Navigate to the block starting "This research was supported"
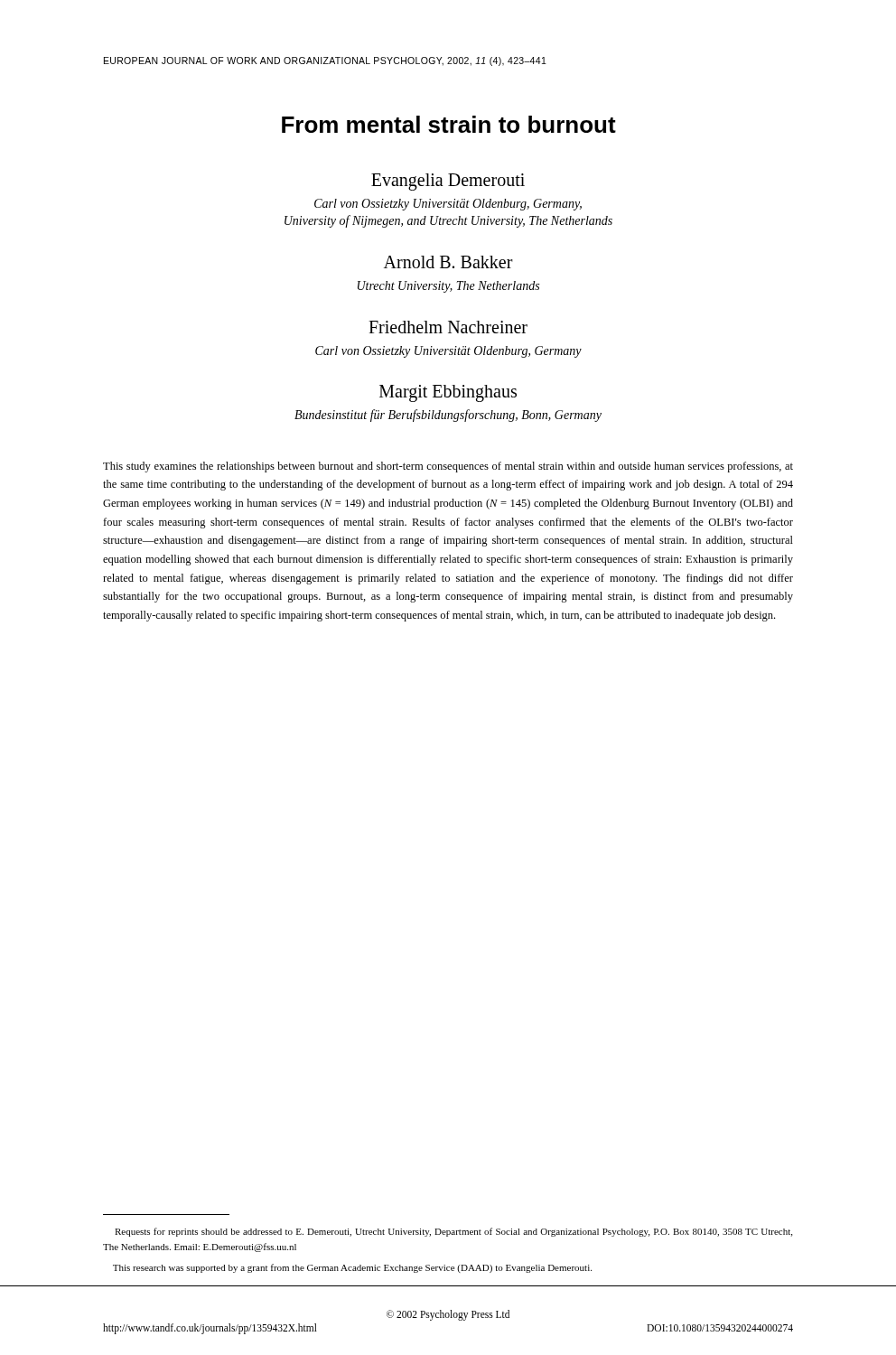 point(348,1267)
